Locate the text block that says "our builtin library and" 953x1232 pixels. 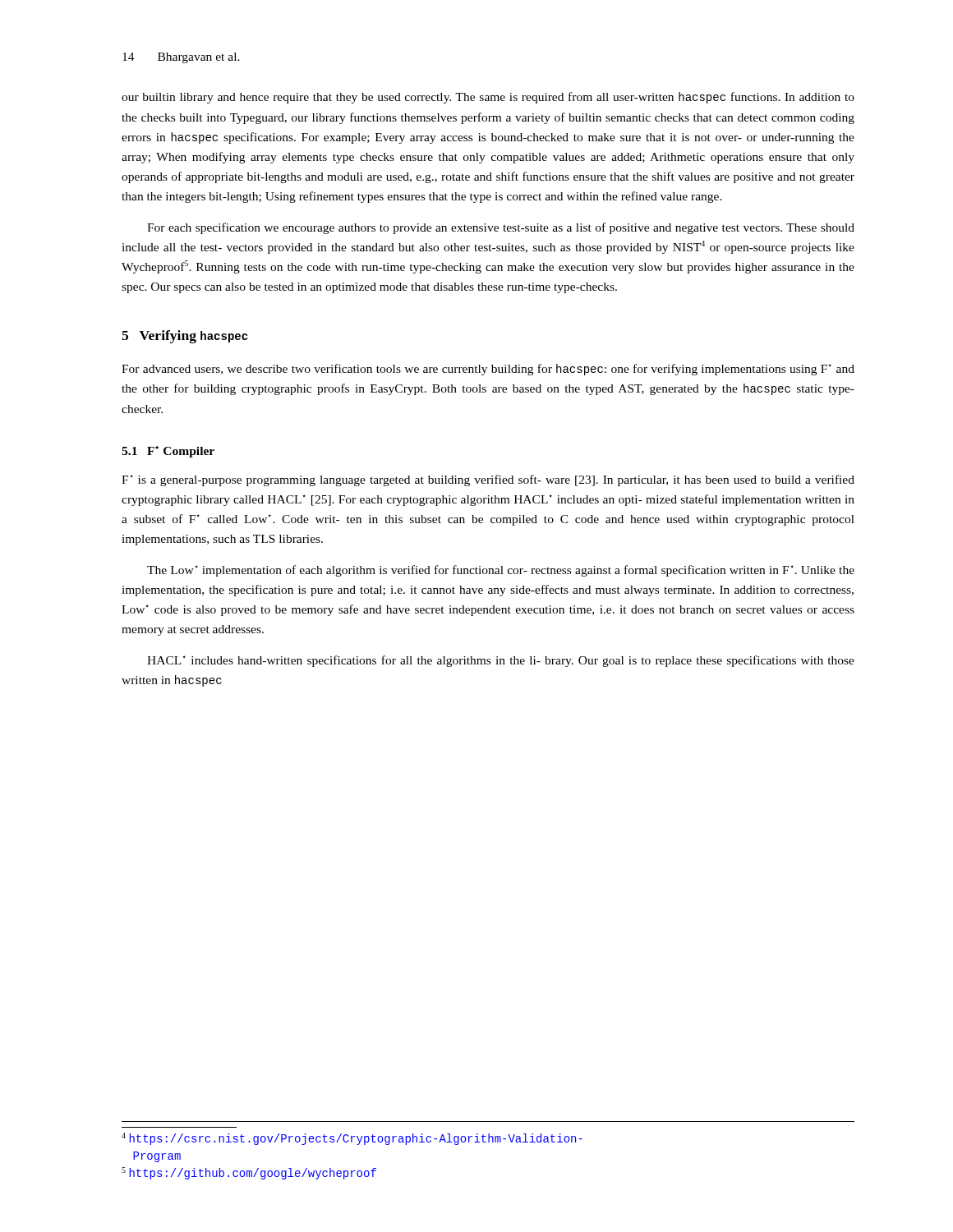pos(488,147)
